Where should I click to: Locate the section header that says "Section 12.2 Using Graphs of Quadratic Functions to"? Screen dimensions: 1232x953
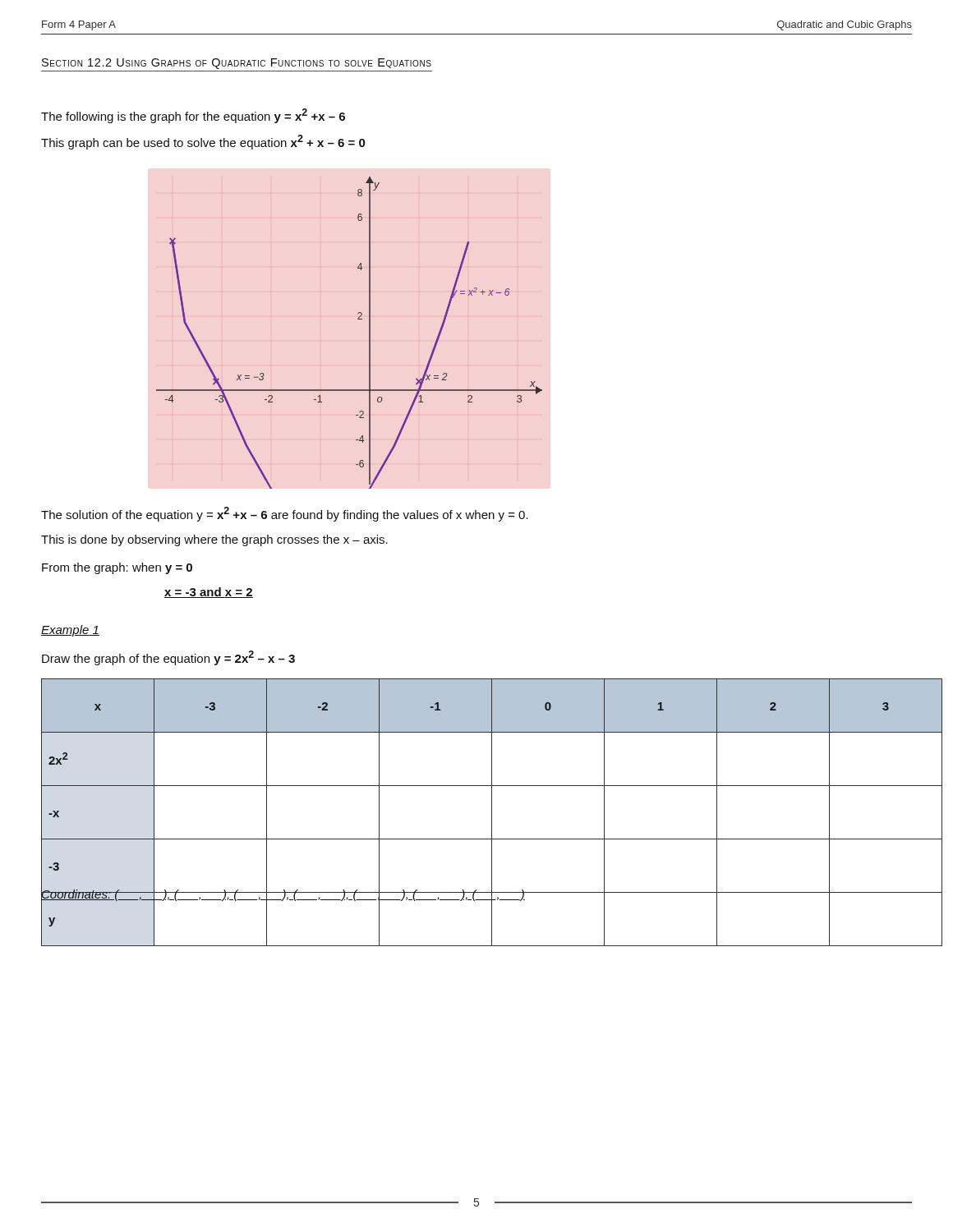[x=236, y=62]
